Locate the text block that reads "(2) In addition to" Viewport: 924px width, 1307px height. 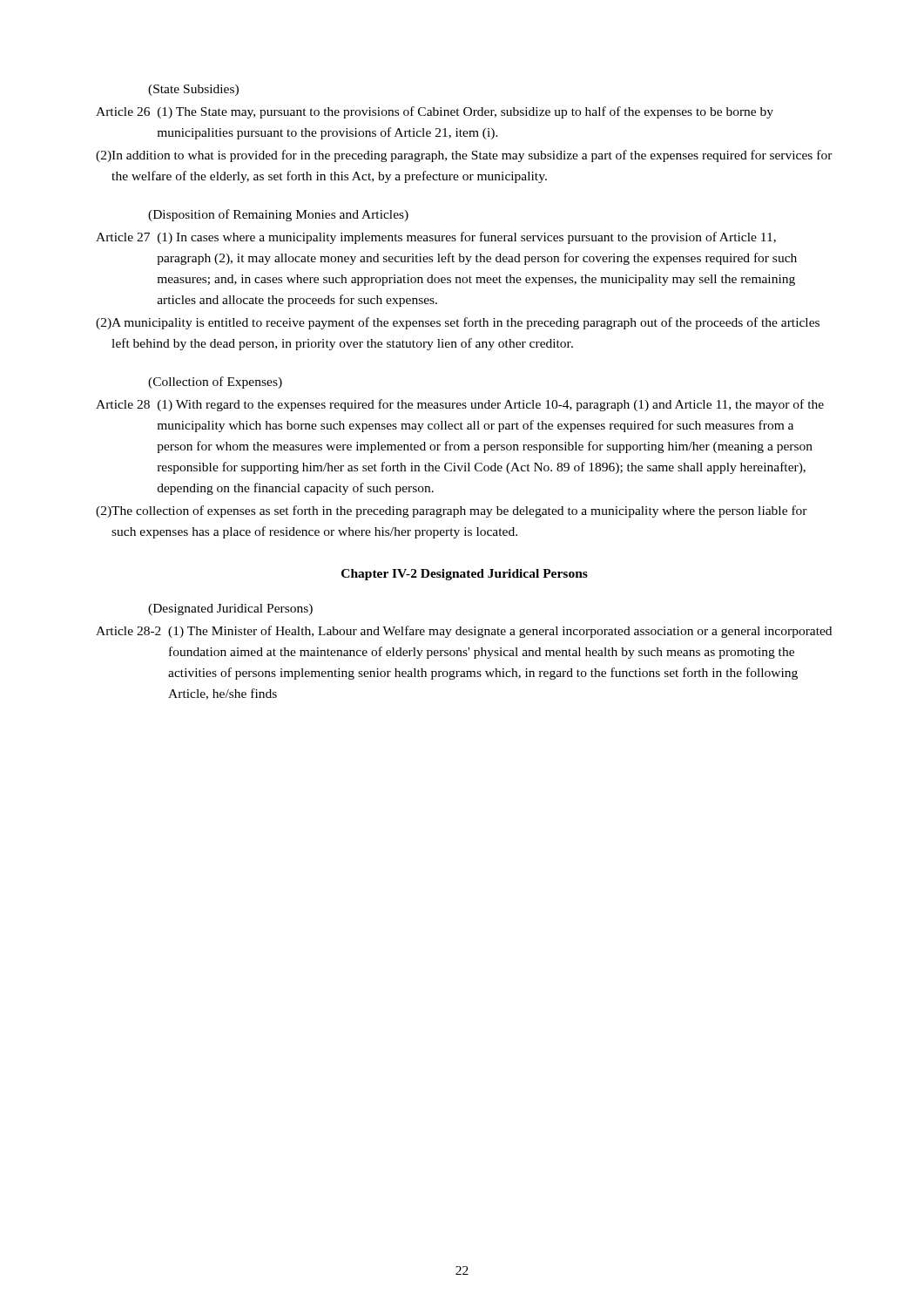click(464, 166)
